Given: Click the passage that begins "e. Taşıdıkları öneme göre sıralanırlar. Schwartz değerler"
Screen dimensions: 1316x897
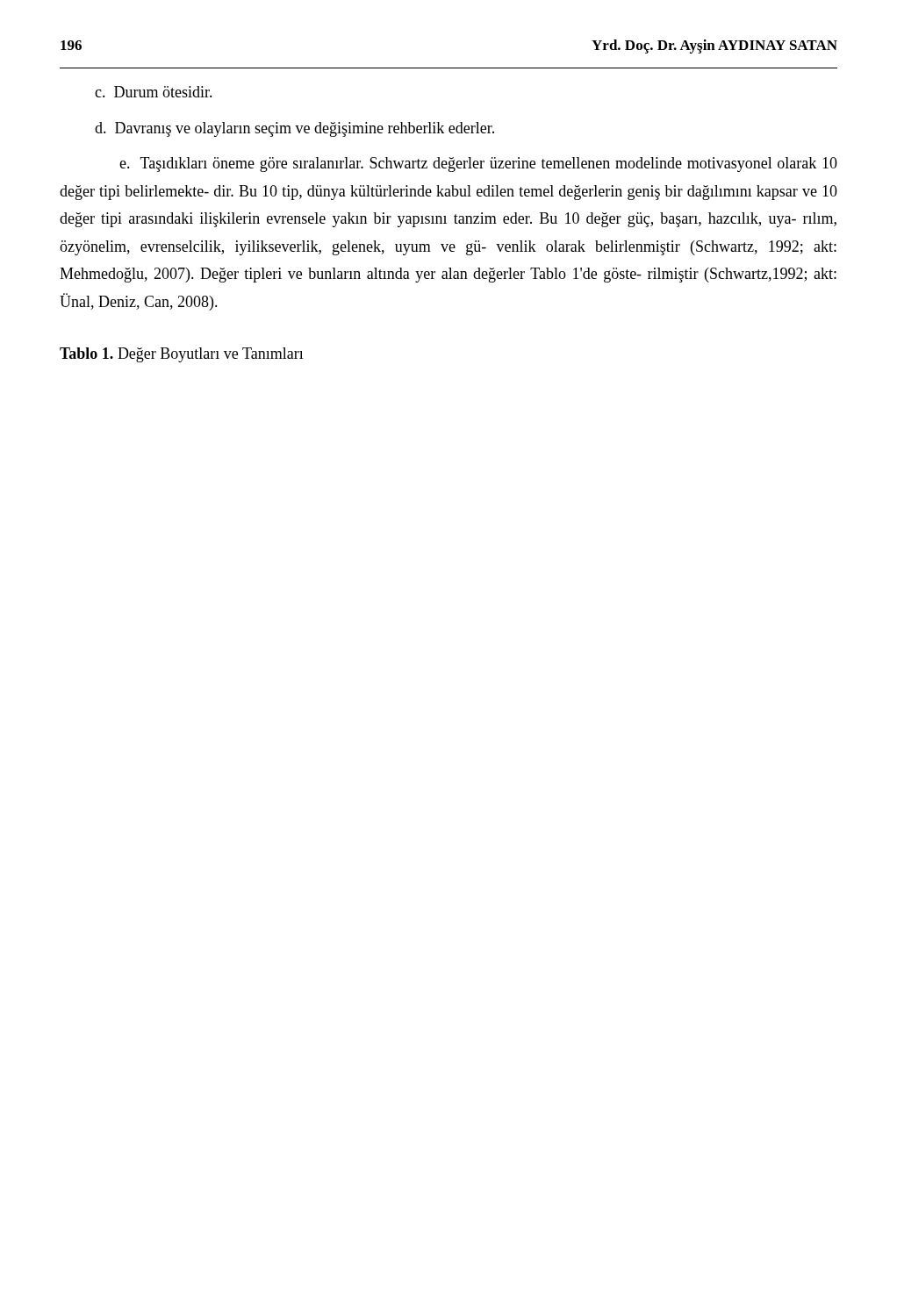Looking at the screenshot, I should point(448,232).
